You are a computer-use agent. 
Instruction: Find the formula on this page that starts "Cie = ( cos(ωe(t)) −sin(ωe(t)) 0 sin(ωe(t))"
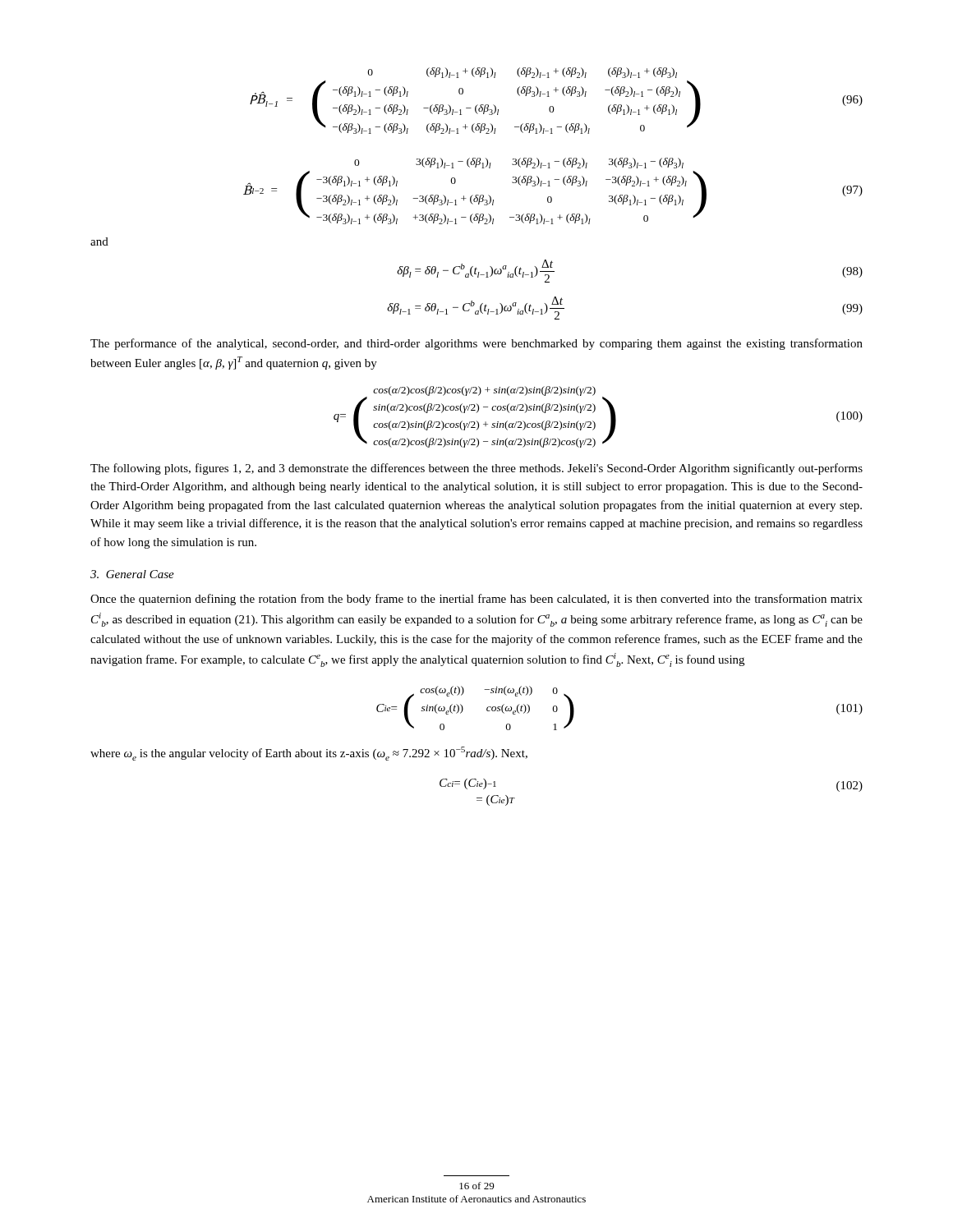508,708
